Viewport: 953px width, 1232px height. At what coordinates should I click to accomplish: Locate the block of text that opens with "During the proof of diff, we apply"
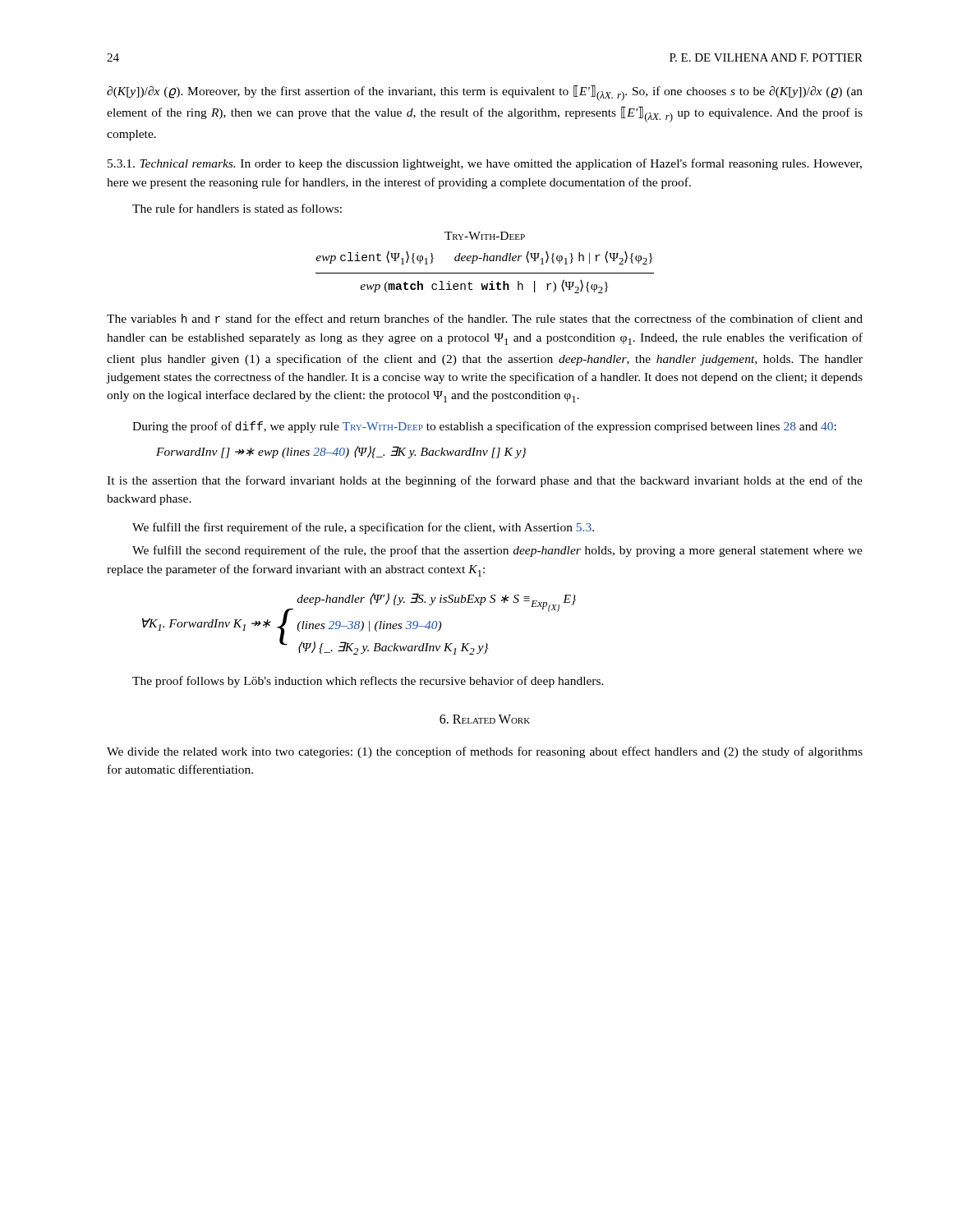click(485, 427)
